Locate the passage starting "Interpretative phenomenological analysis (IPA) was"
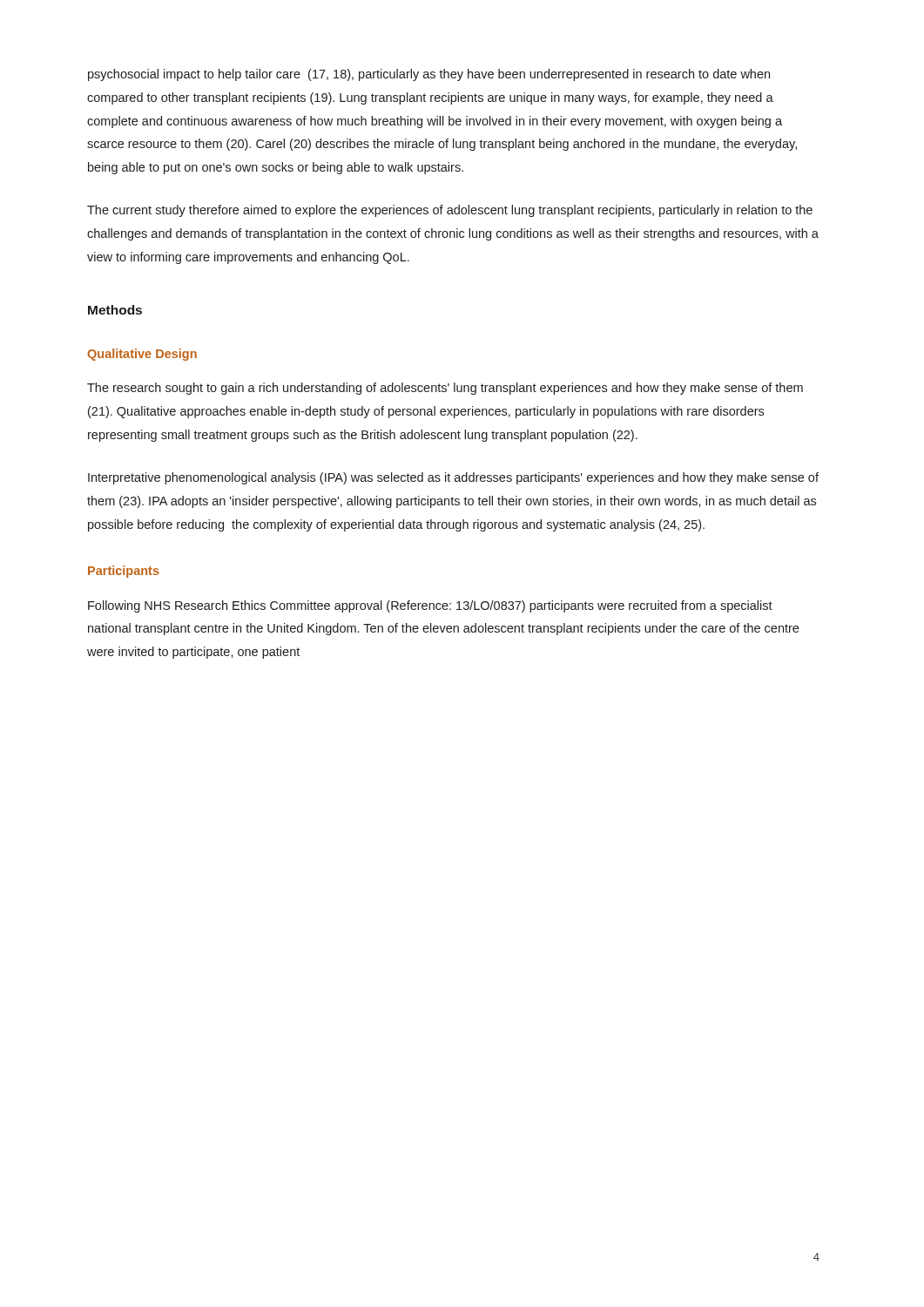924x1307 pixels. (453, 501)
